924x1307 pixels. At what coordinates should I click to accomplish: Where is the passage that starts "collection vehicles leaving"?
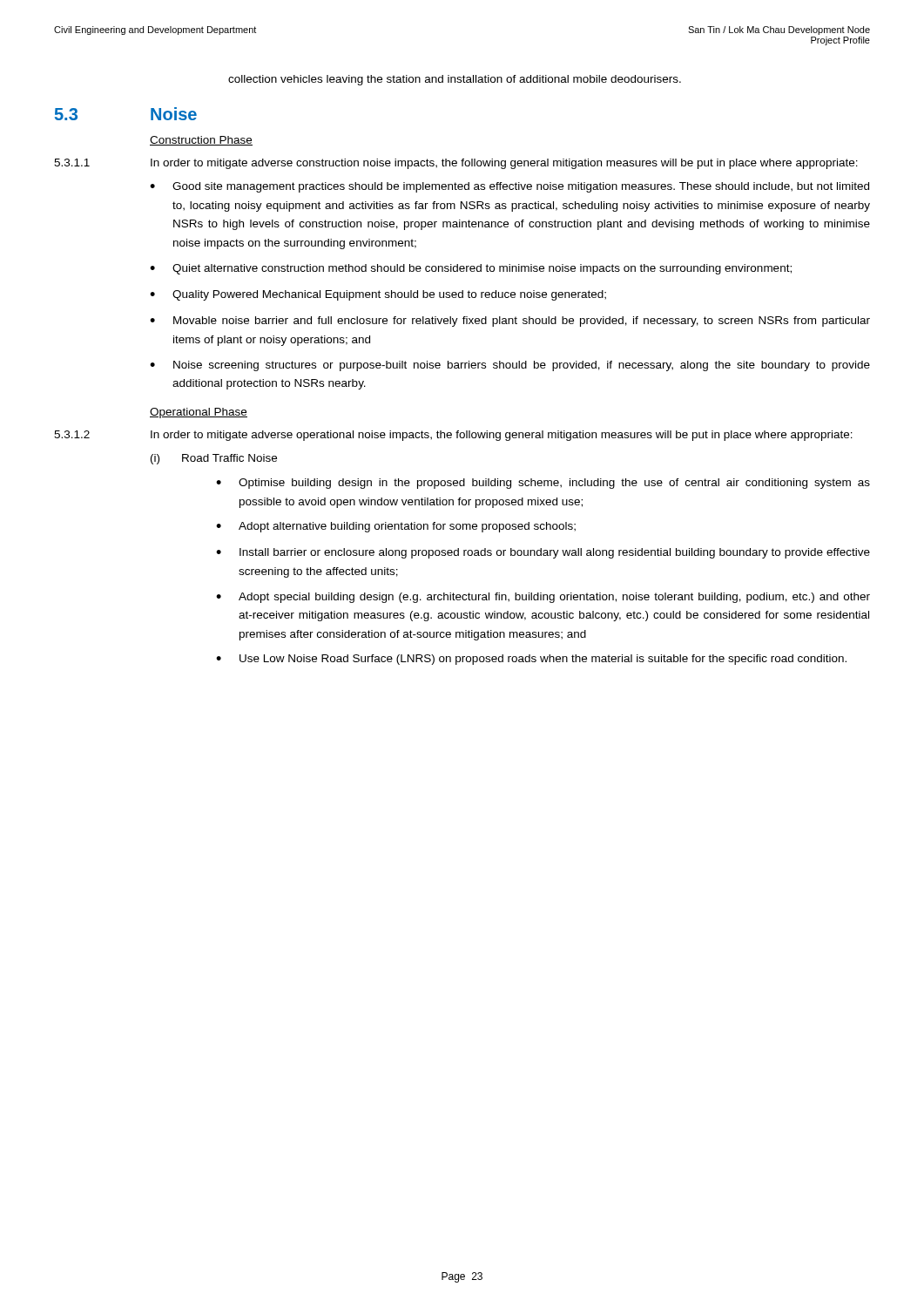[x=455, y=79]
